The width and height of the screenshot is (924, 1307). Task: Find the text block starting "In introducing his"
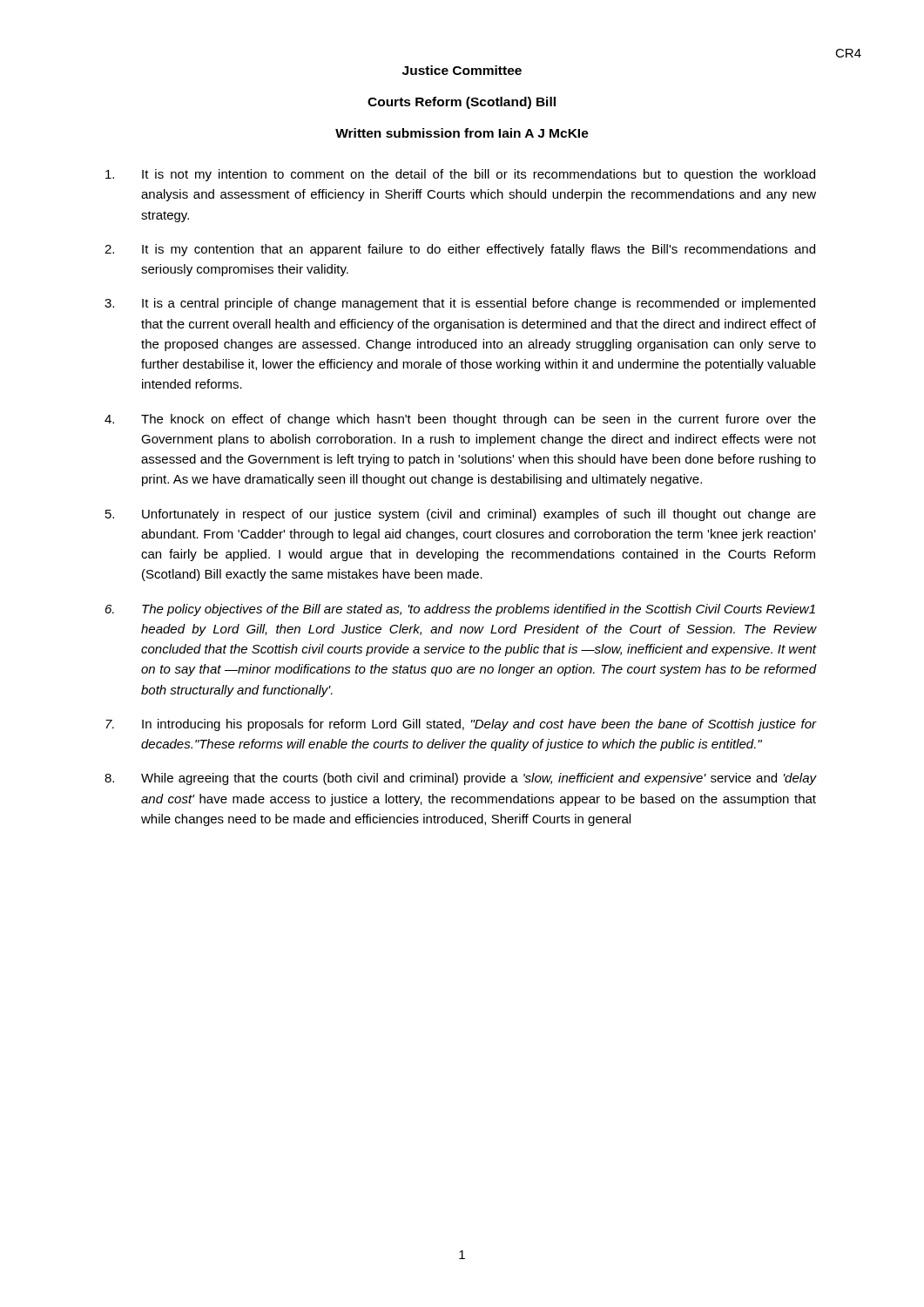click(x=460, y=734)
